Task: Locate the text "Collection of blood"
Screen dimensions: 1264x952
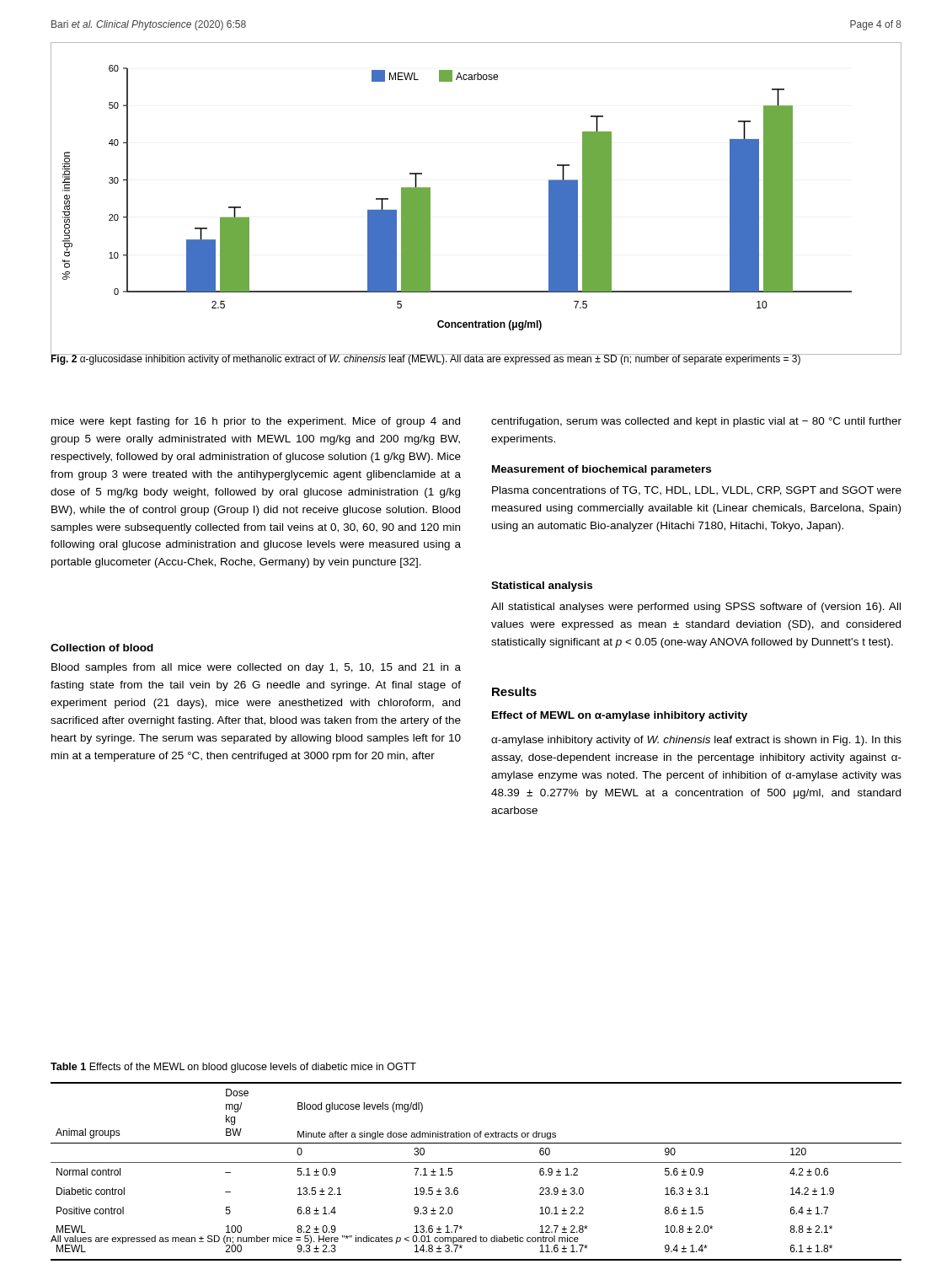Action: (x=102, y=648)
